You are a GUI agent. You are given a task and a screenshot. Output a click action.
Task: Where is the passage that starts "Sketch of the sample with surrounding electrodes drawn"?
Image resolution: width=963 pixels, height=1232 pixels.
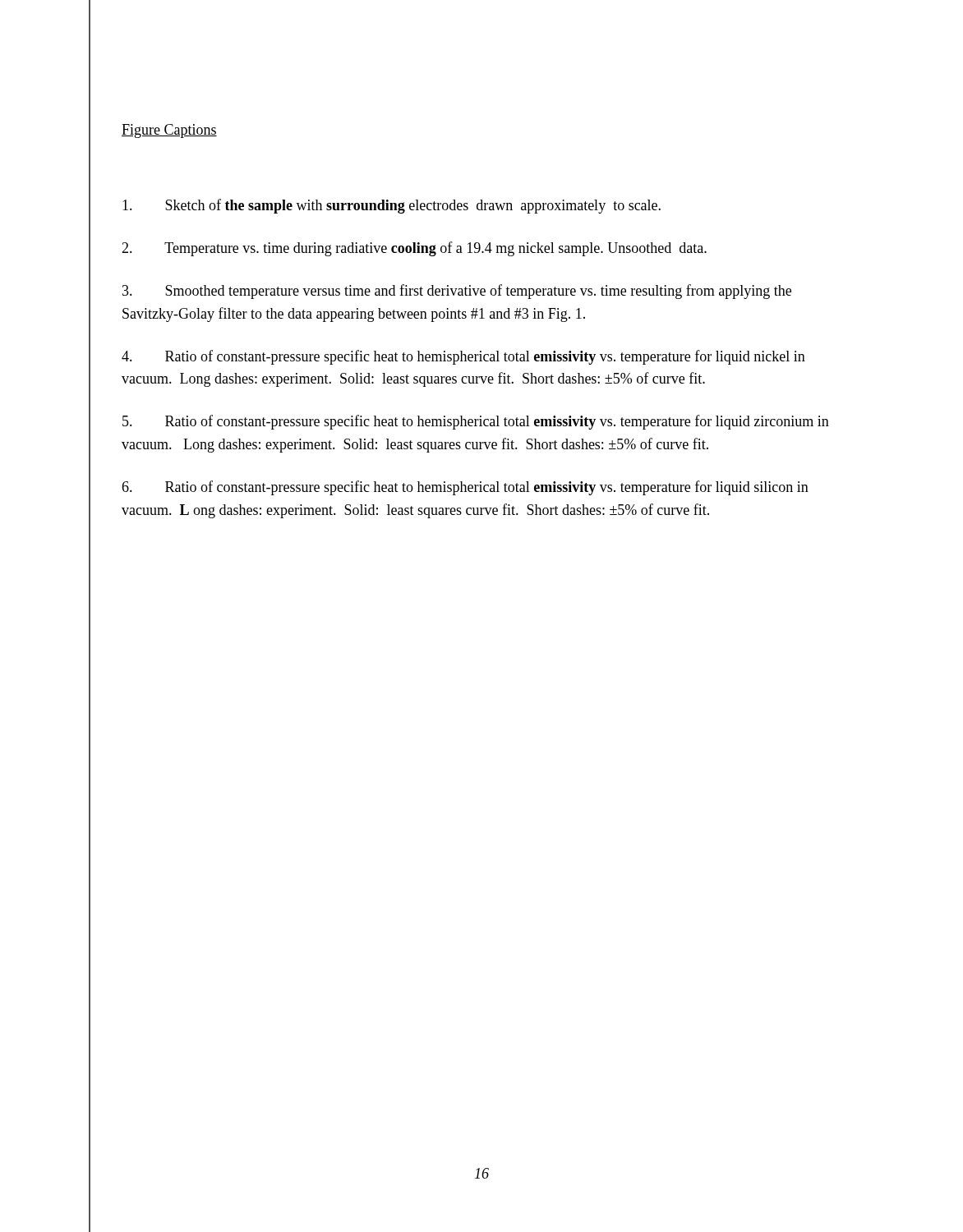tap(392, 206)
